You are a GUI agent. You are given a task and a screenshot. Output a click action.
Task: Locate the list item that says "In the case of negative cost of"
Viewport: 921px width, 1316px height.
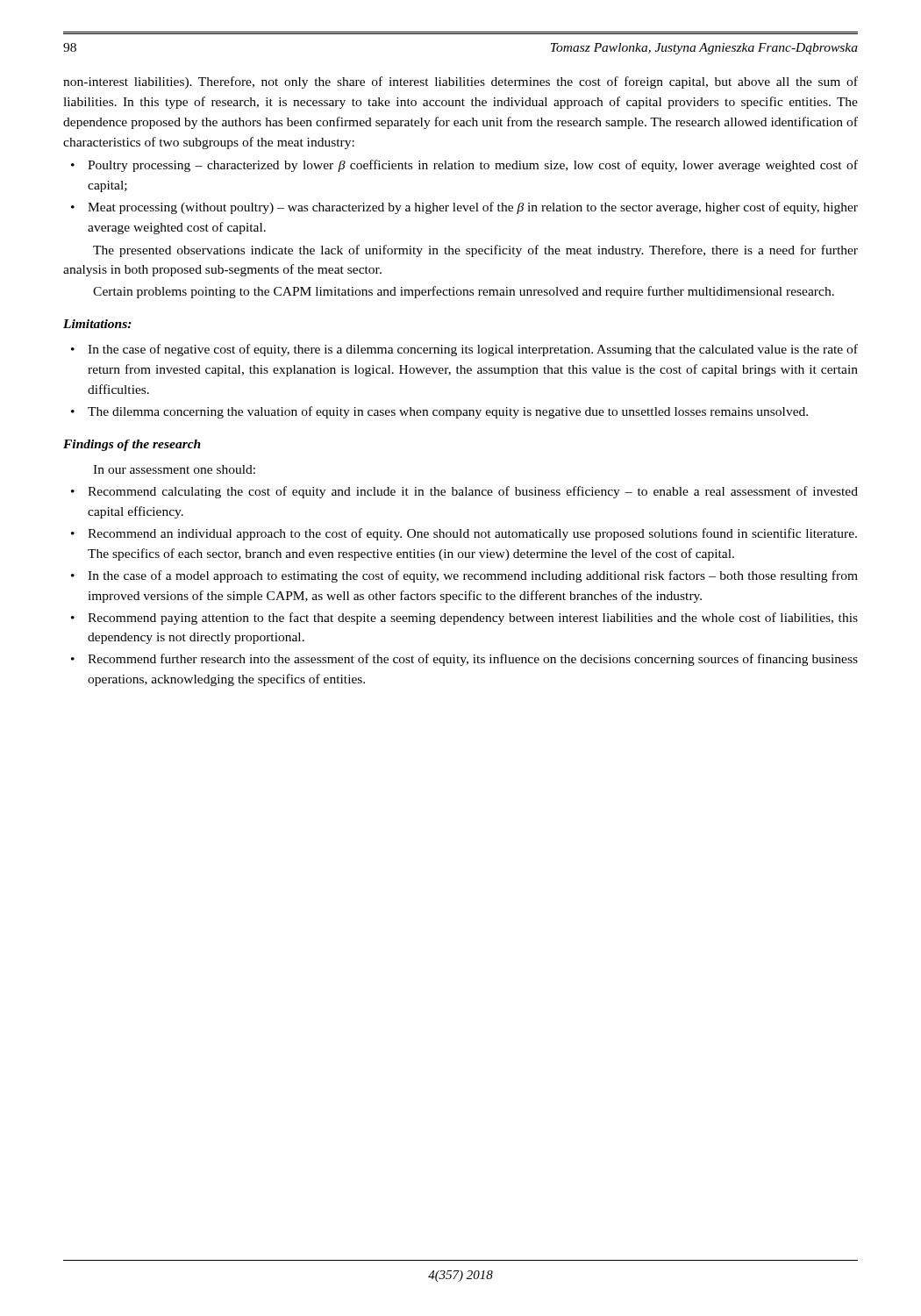tap(473, 369)
